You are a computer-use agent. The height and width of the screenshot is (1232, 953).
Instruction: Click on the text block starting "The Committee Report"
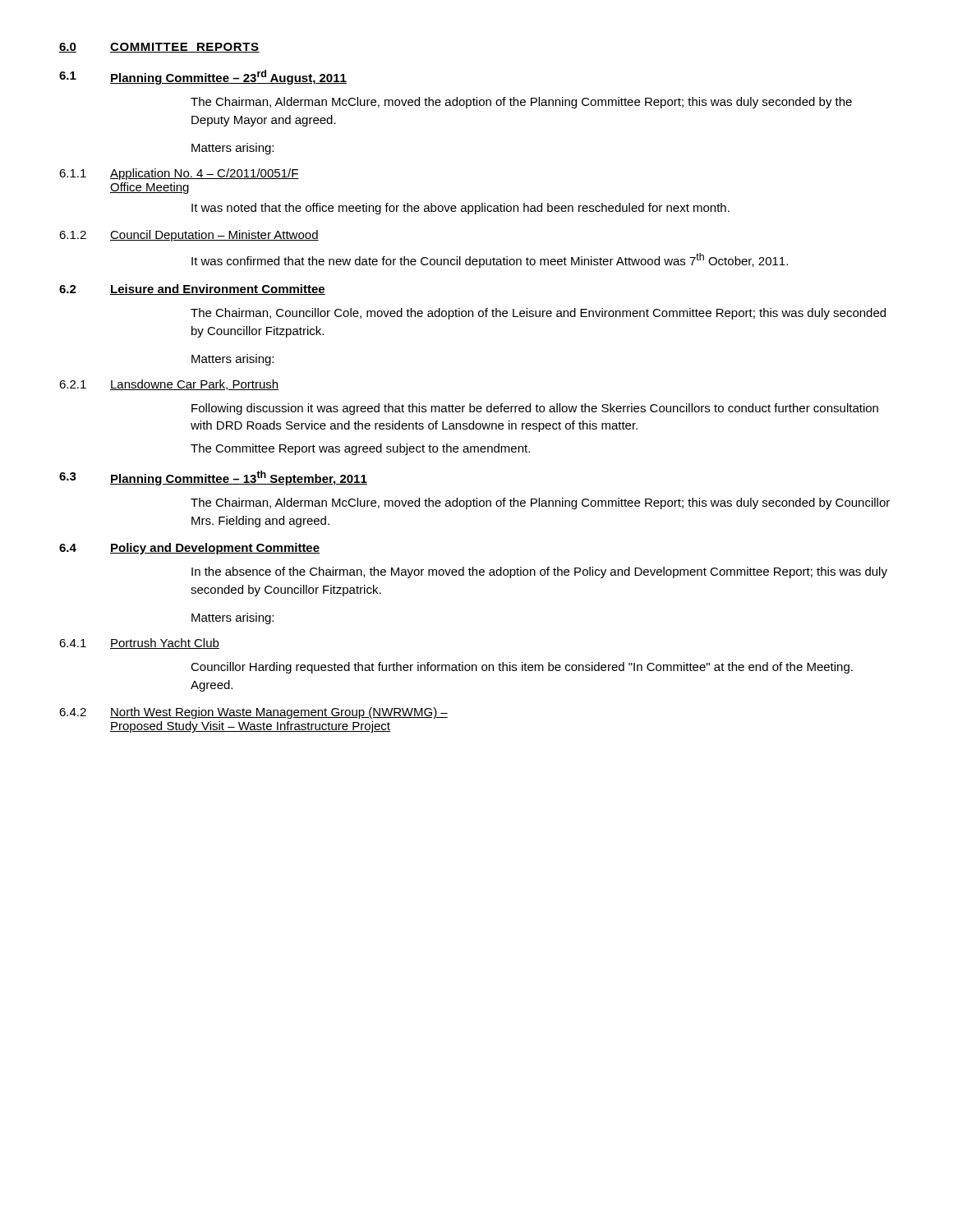point(361,448)
